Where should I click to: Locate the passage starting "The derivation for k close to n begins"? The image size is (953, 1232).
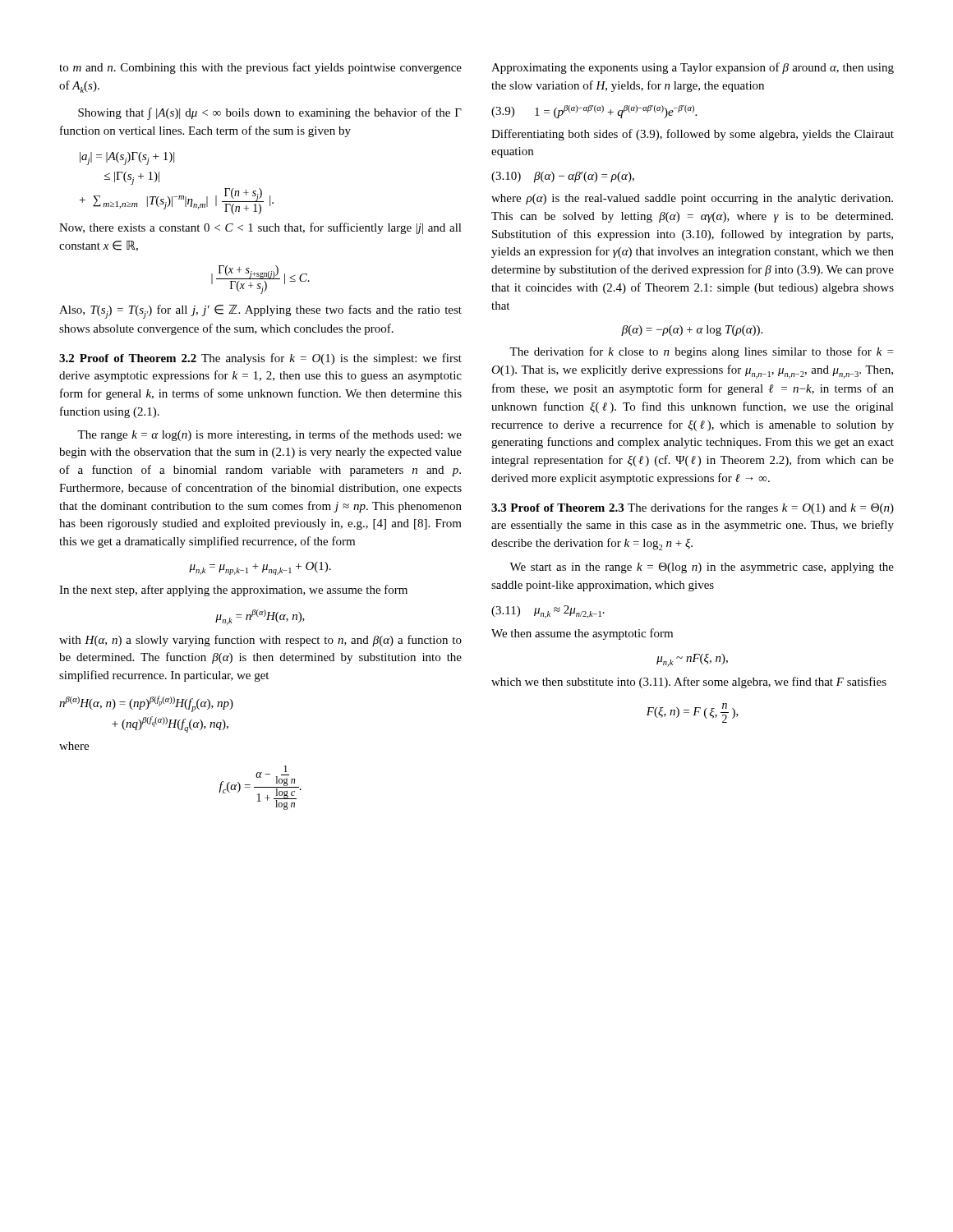693,416
